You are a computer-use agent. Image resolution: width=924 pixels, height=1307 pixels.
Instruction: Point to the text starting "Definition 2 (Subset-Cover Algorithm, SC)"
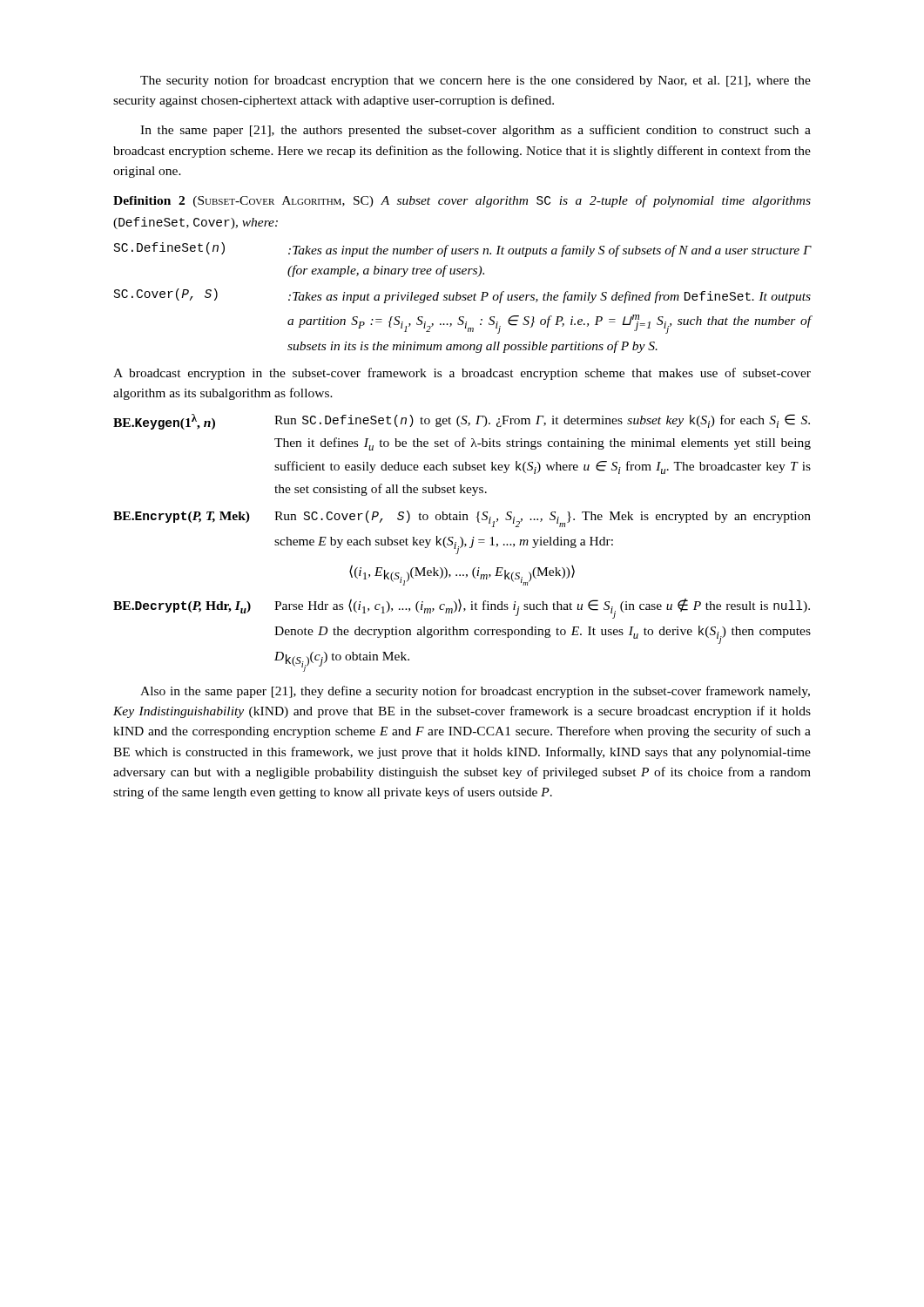462,211
